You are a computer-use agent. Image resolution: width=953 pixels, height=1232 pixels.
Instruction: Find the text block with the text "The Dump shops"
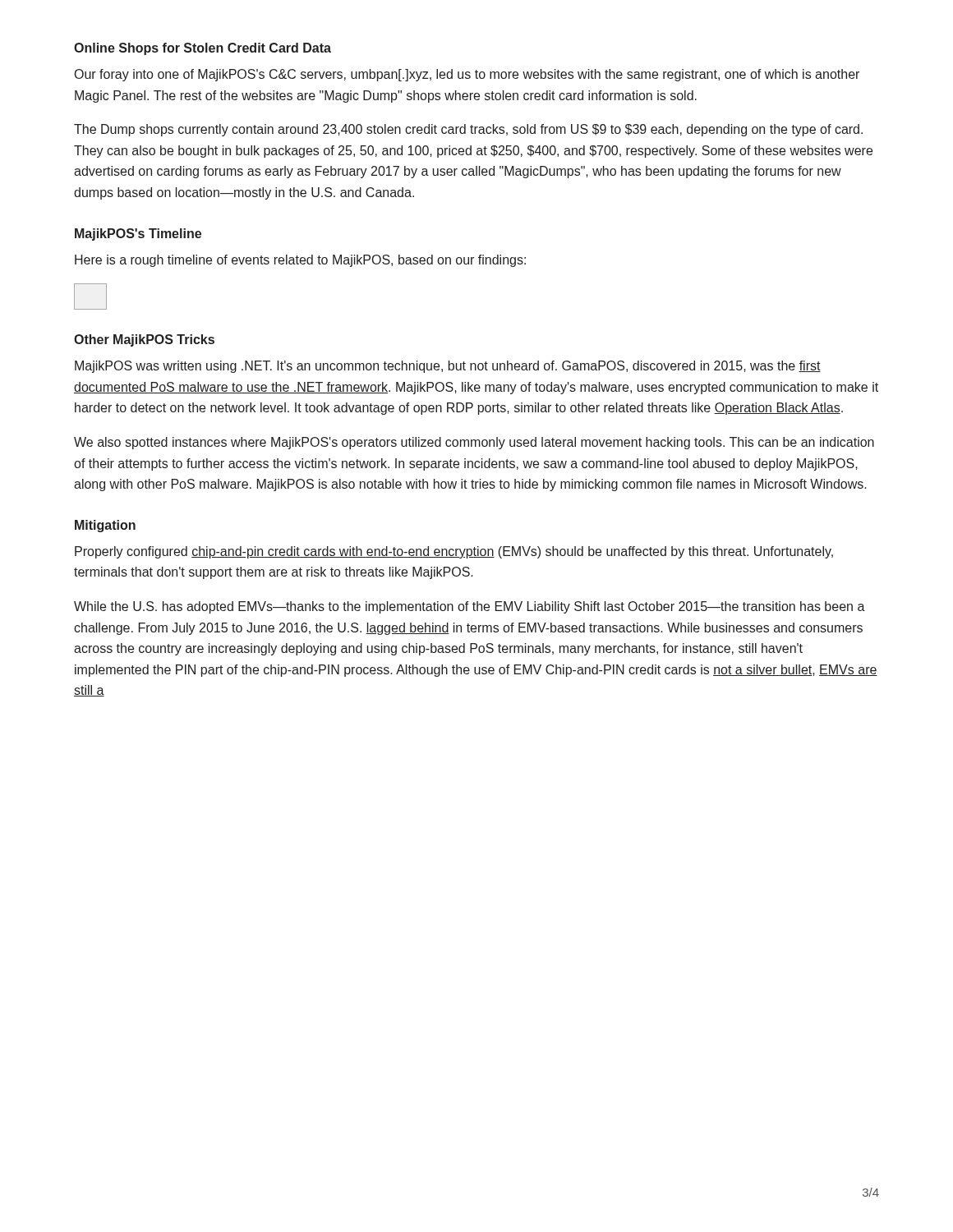(474, 161)
